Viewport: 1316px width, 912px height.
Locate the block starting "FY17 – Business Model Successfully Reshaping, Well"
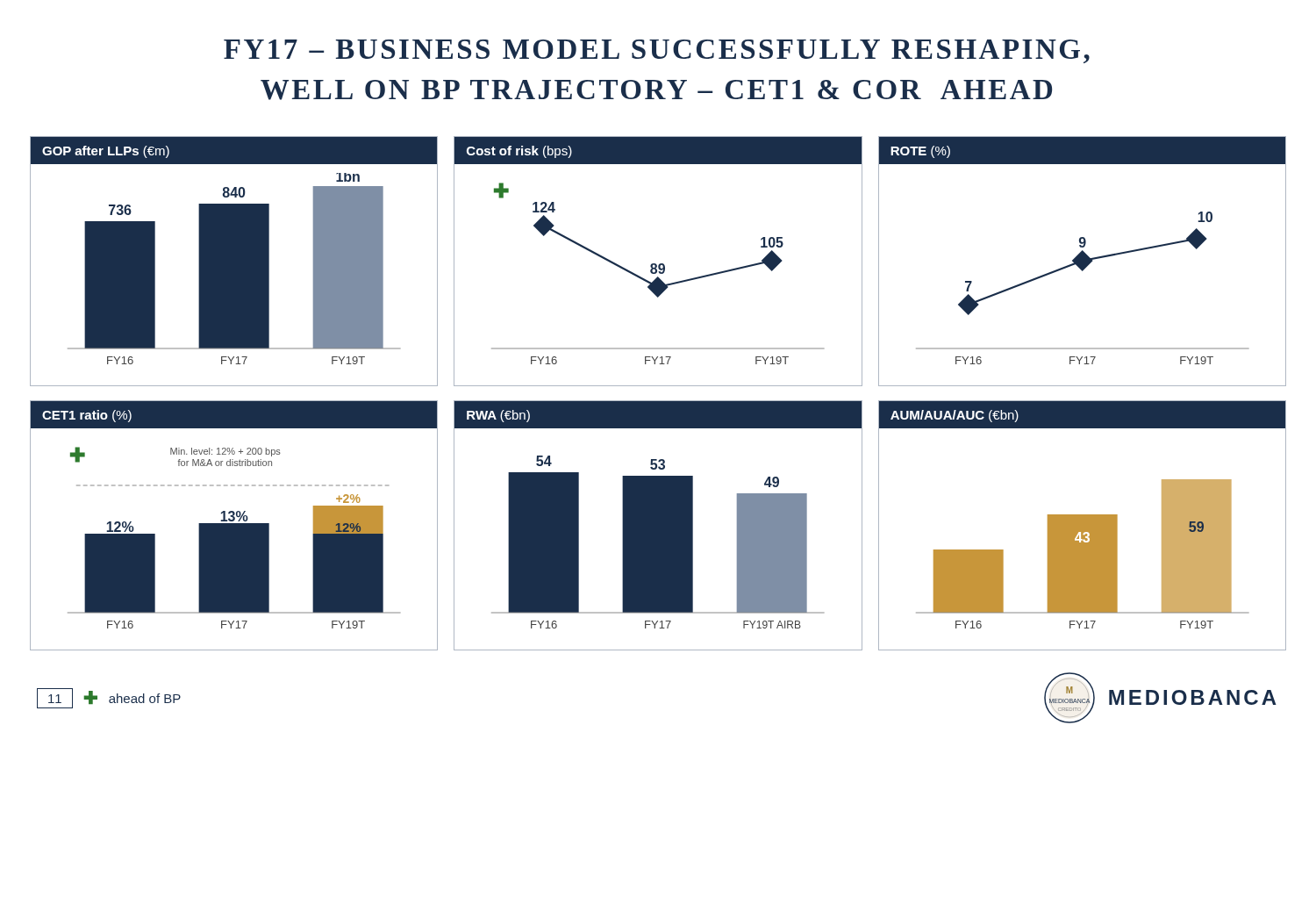[658, 70]
